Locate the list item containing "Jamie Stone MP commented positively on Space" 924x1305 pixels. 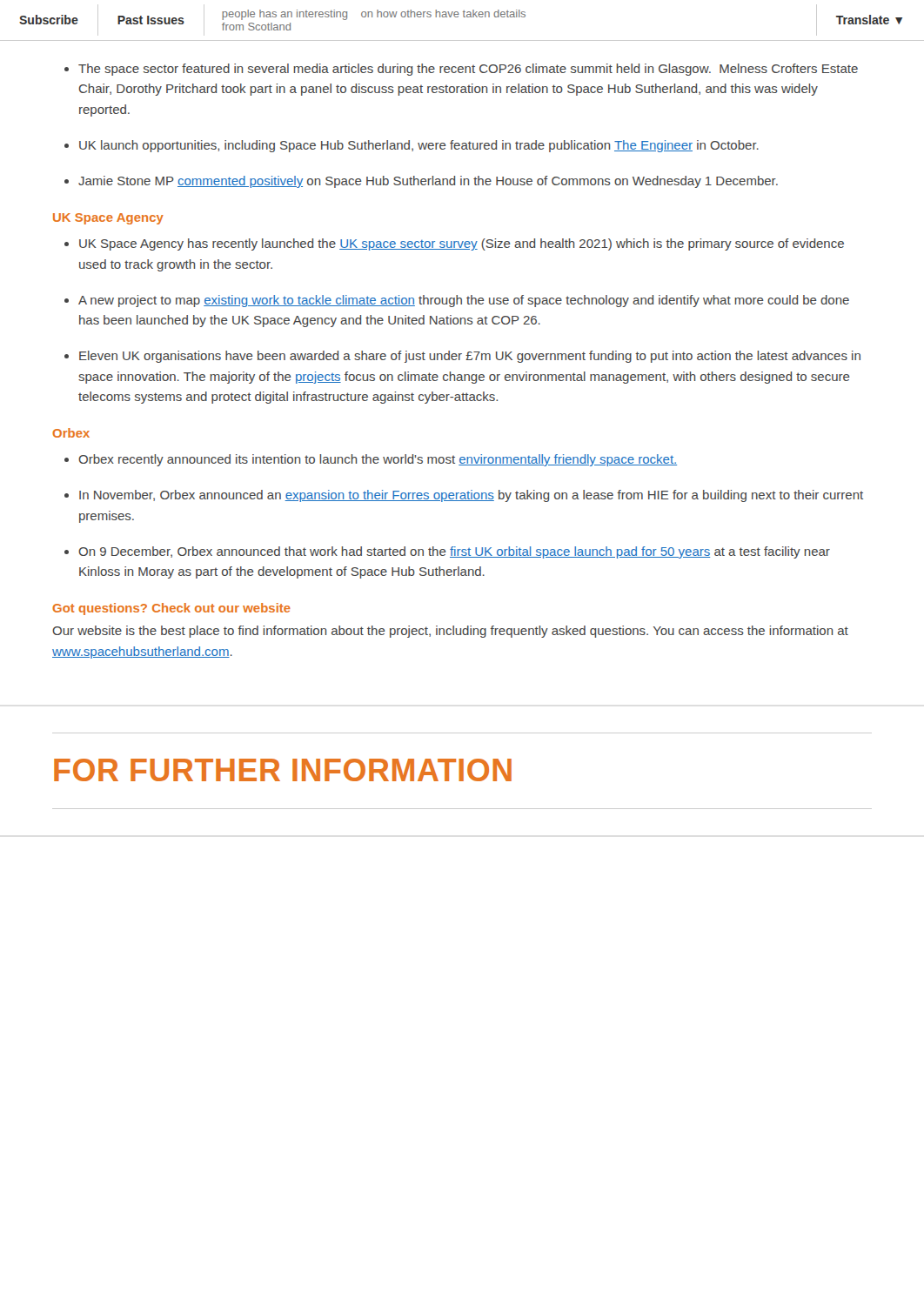[428, 181]
